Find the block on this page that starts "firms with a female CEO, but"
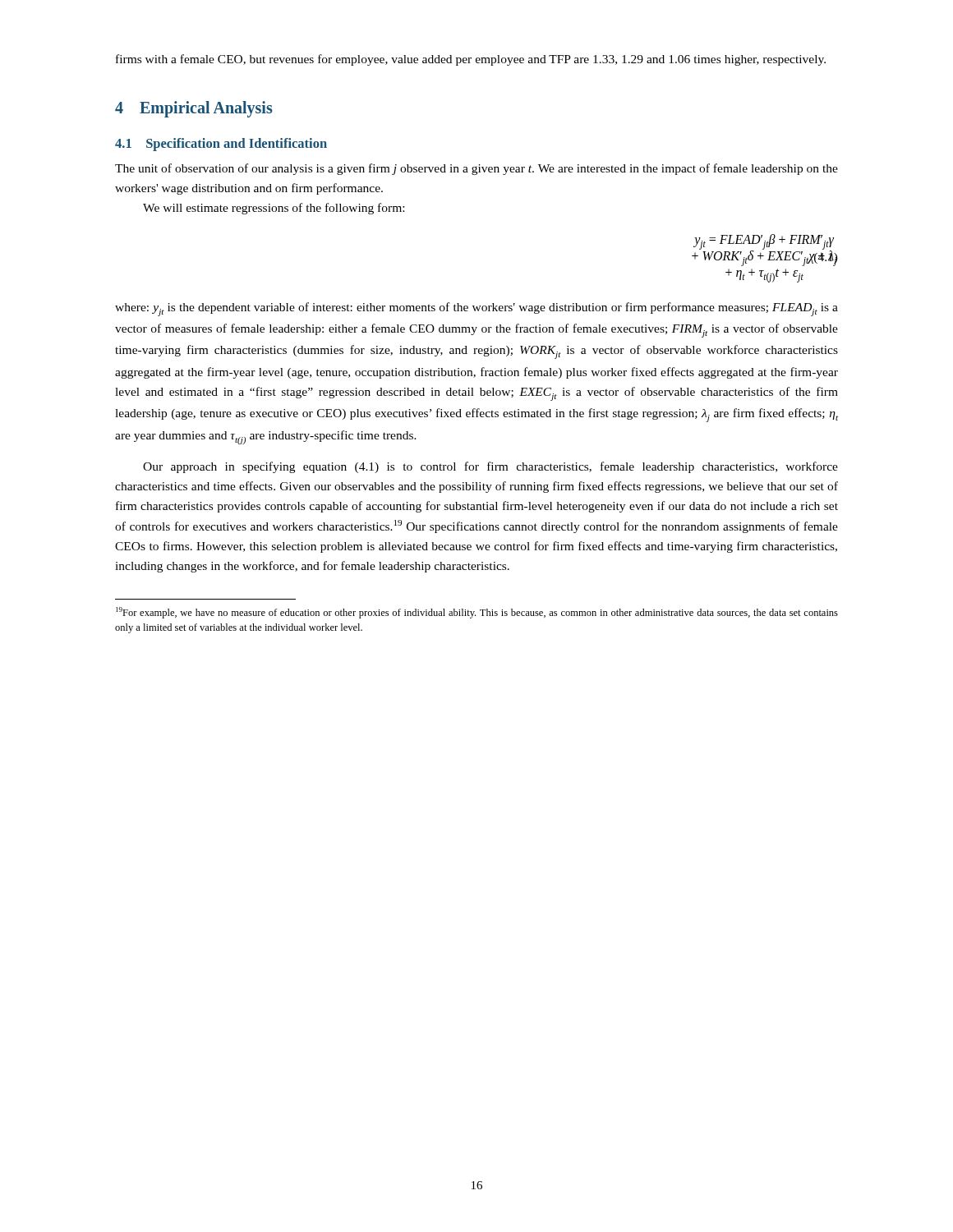 pyautogui.click(x=471, y=59)
